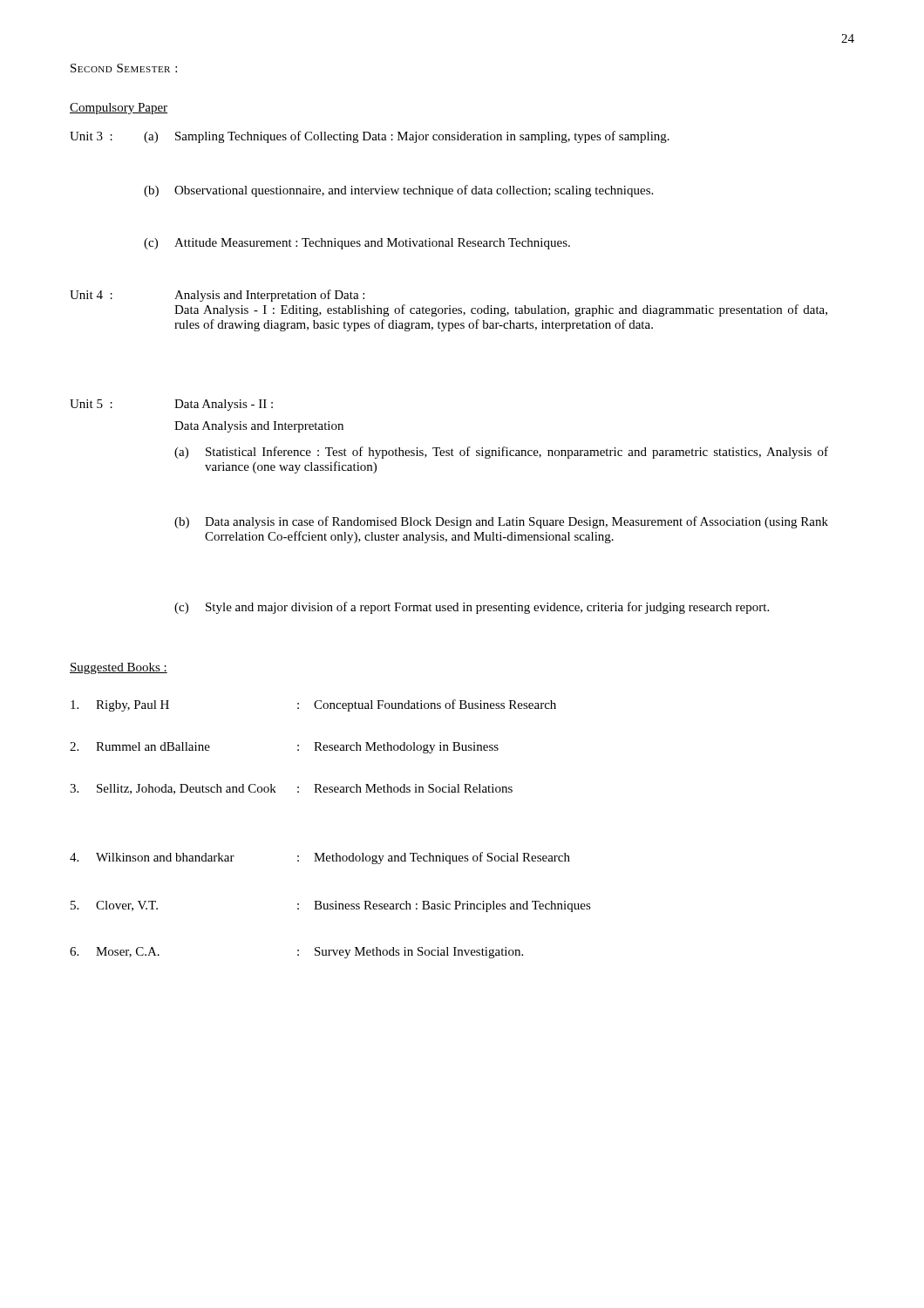Viewport: 924px width, 1308px height.
Task: Click on the text block that says "Style and major"
Action: [x=487, y=607]
